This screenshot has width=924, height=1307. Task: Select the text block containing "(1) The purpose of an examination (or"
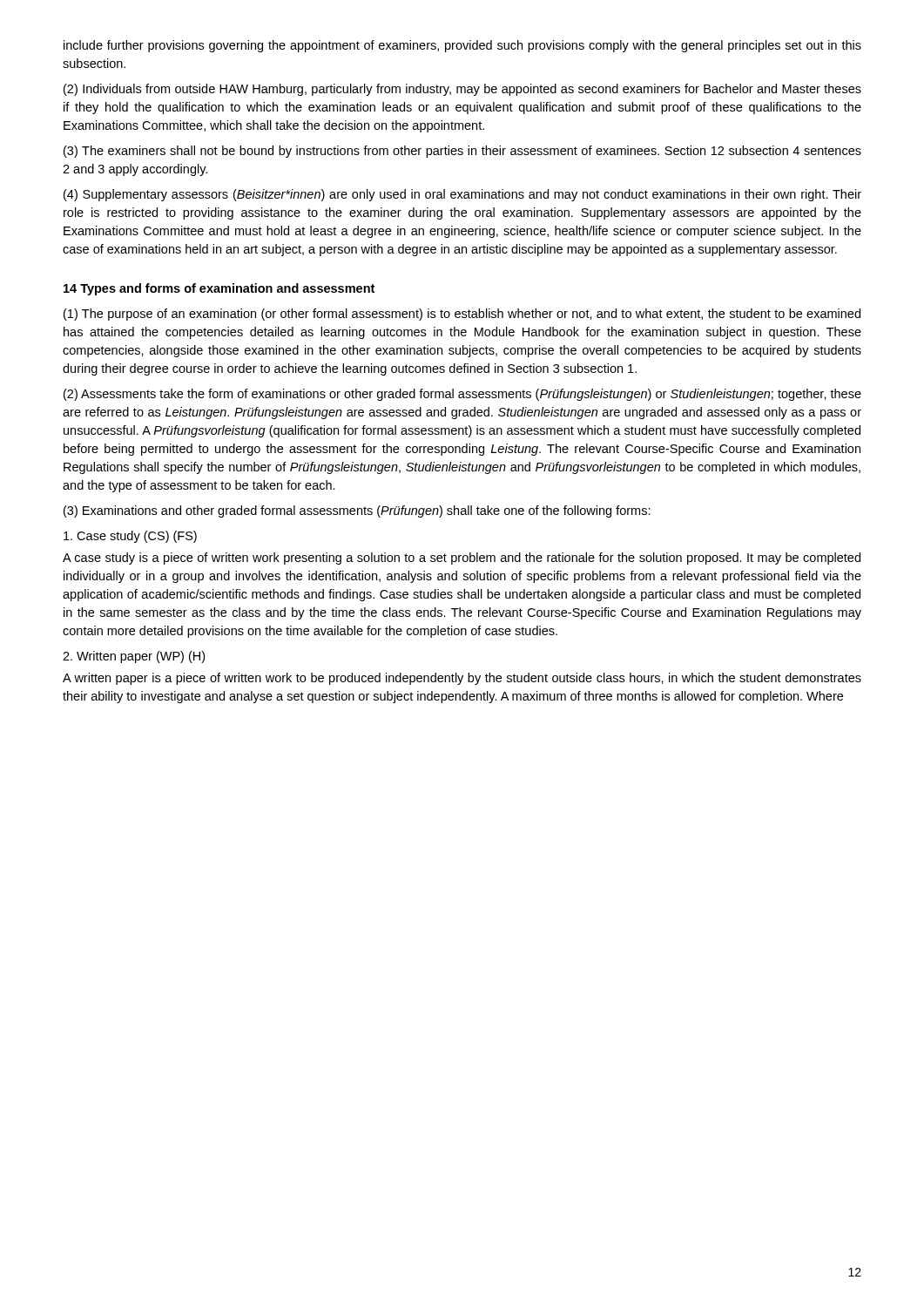[462, 341]
